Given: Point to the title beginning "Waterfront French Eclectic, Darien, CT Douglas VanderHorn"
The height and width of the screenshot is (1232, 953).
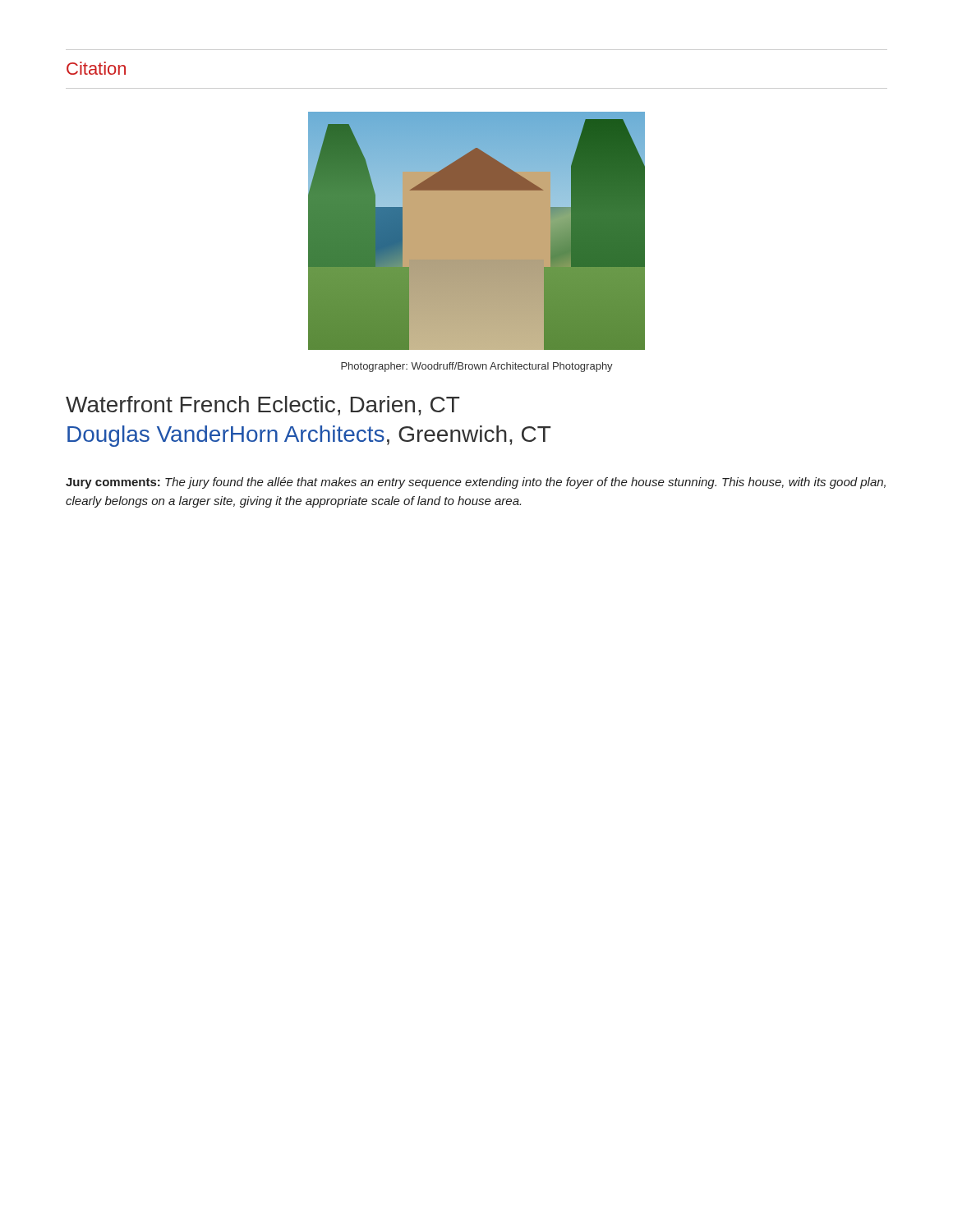Looking at the screenshot, I should coord(476,420).
